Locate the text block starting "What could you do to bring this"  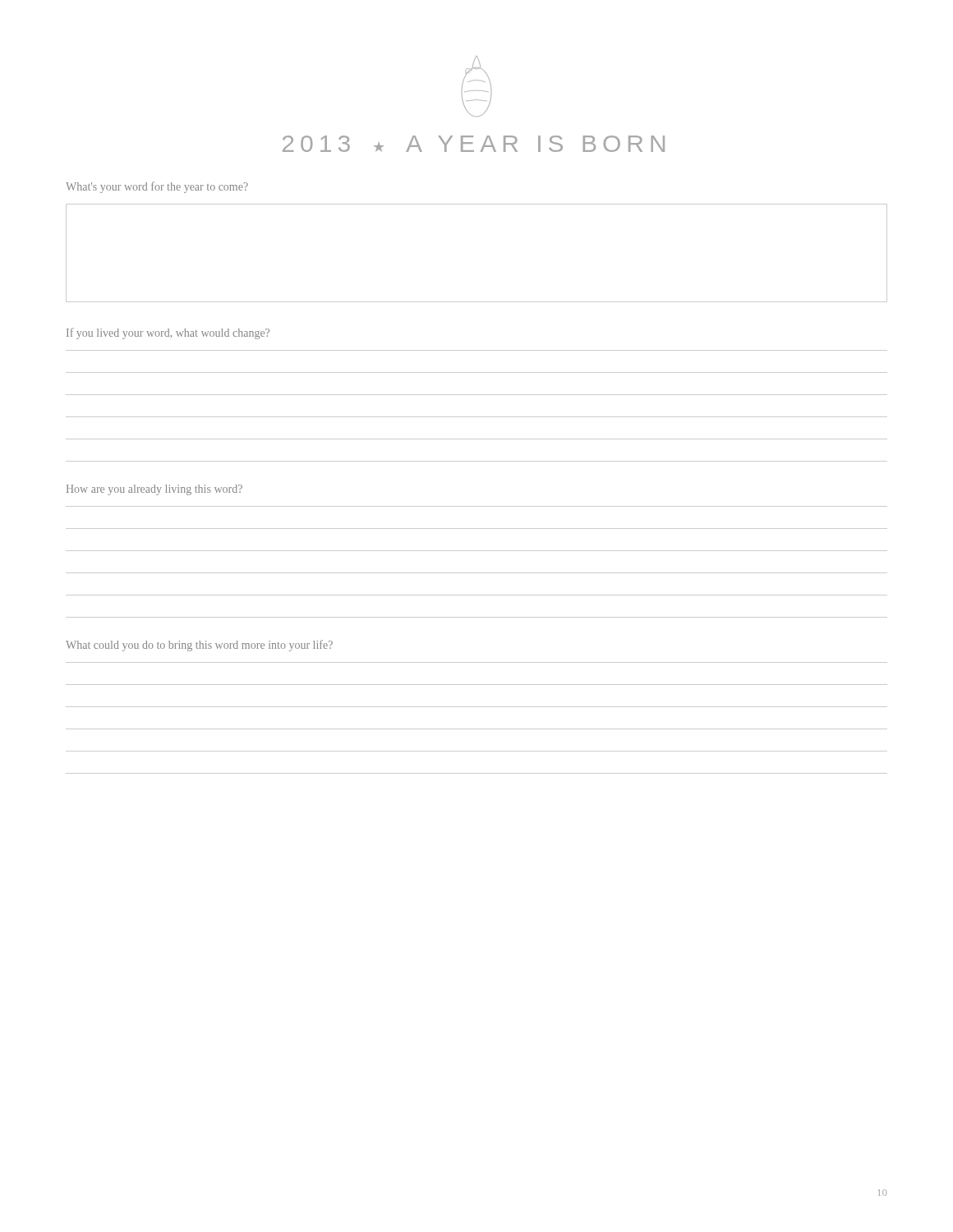pos(199,645)
